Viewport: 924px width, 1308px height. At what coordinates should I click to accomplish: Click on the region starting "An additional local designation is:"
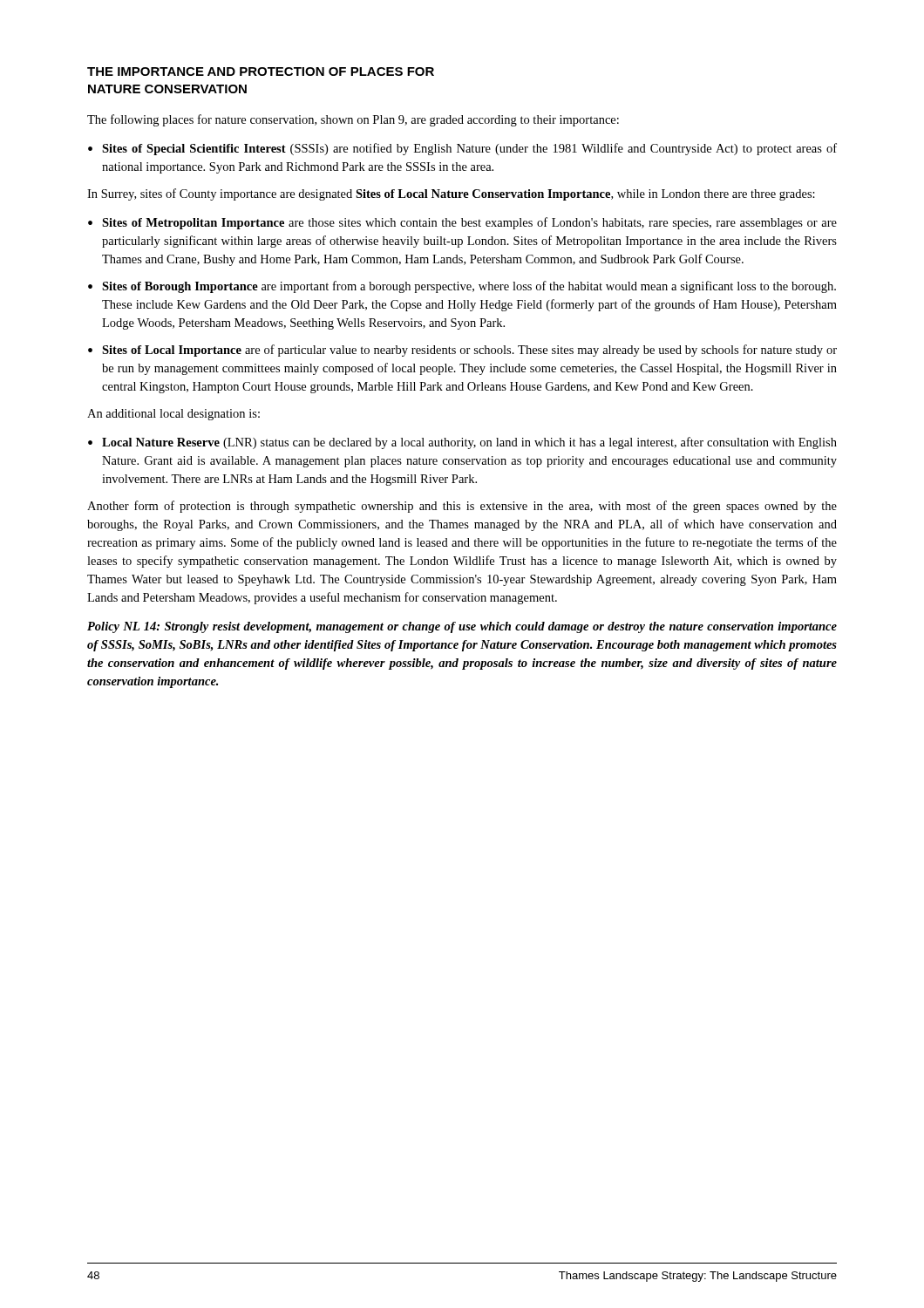pyautogui.click(x=174, y=414)
